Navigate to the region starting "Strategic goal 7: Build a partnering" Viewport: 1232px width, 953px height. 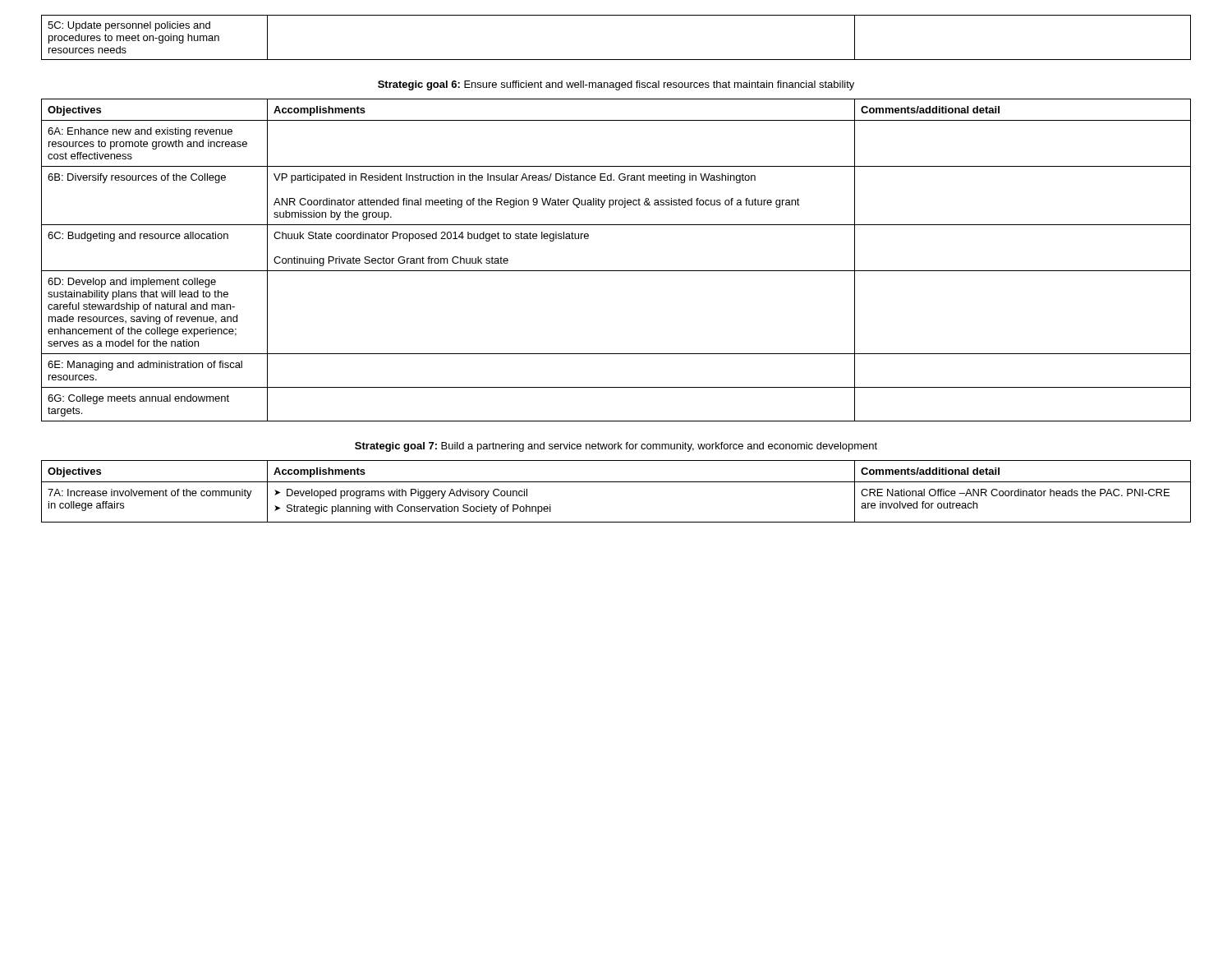click(x=616, y=446)
